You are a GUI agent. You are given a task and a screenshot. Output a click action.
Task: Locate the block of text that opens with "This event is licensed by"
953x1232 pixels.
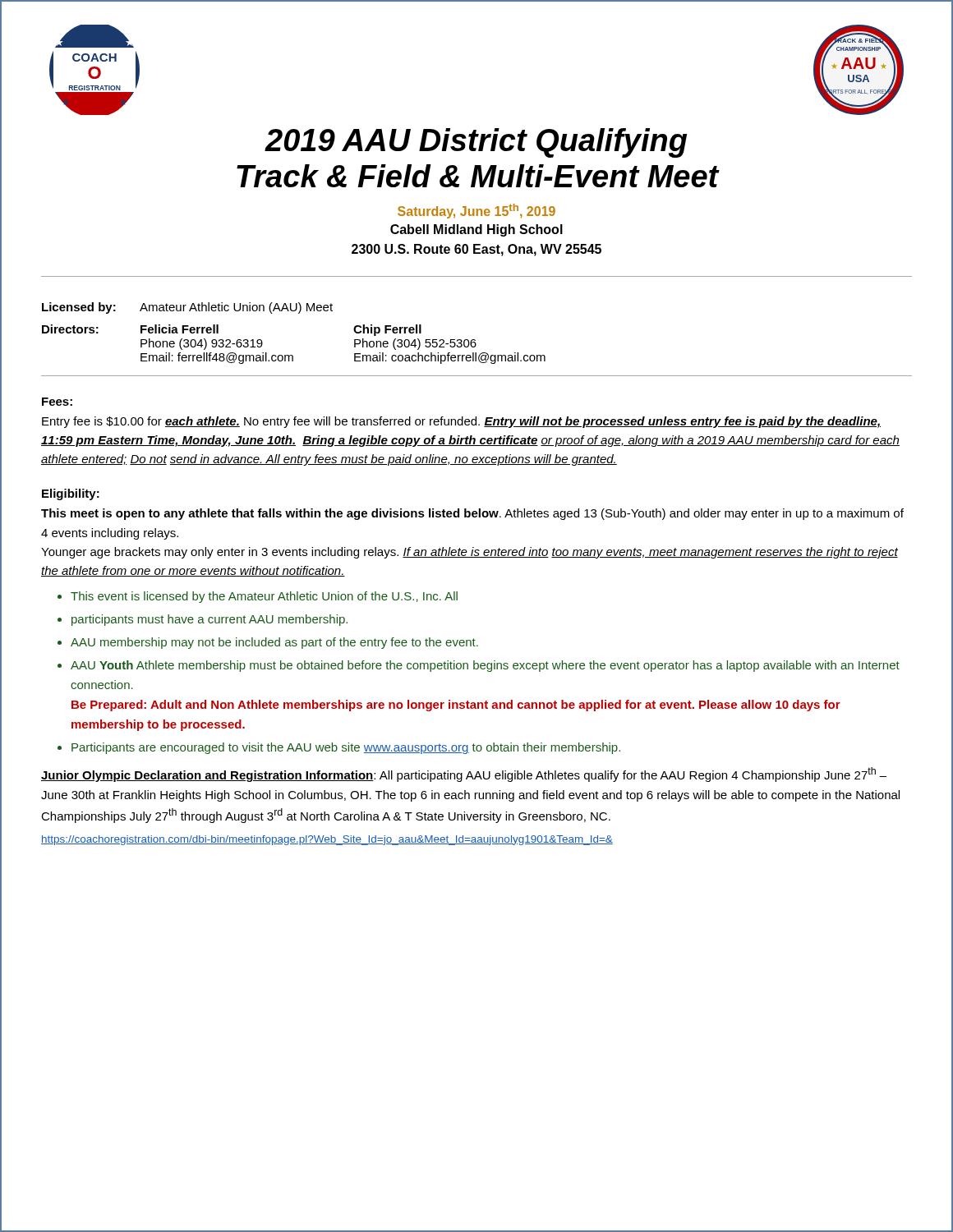tap(265, 596)
